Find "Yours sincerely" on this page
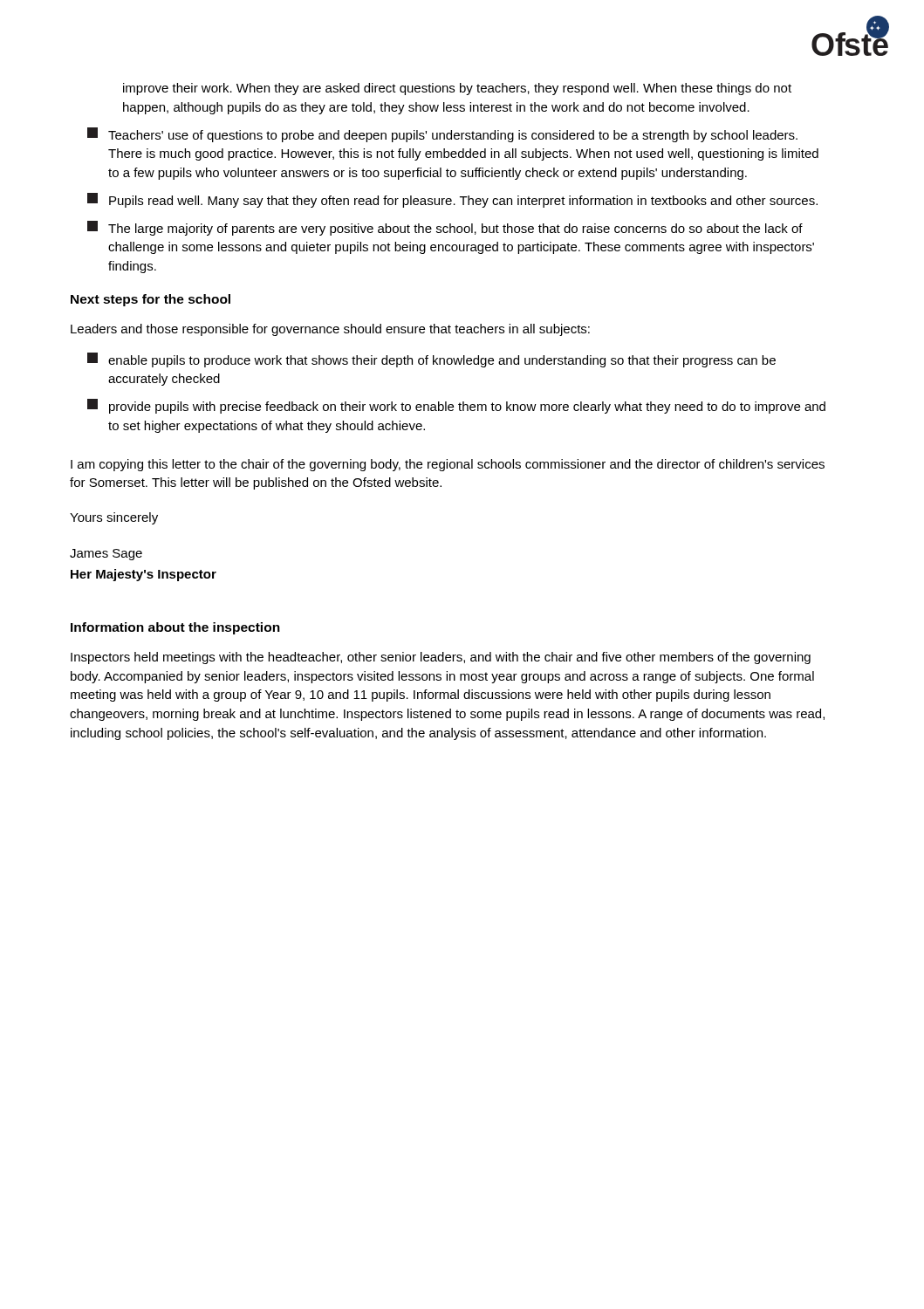This screenshot has width=924, height=1309. point(114,517)
